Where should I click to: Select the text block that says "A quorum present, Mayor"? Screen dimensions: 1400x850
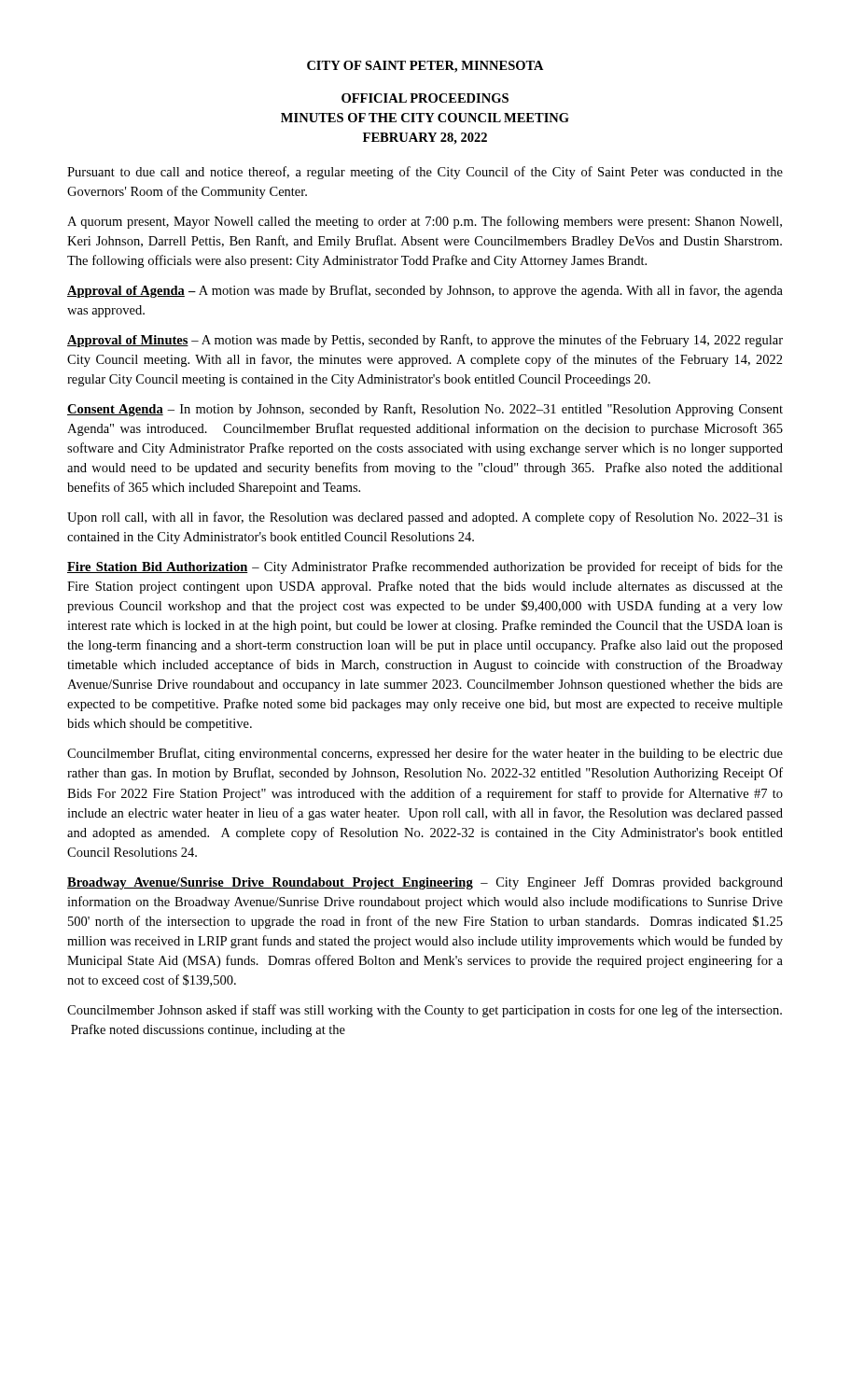pos(425,241)
